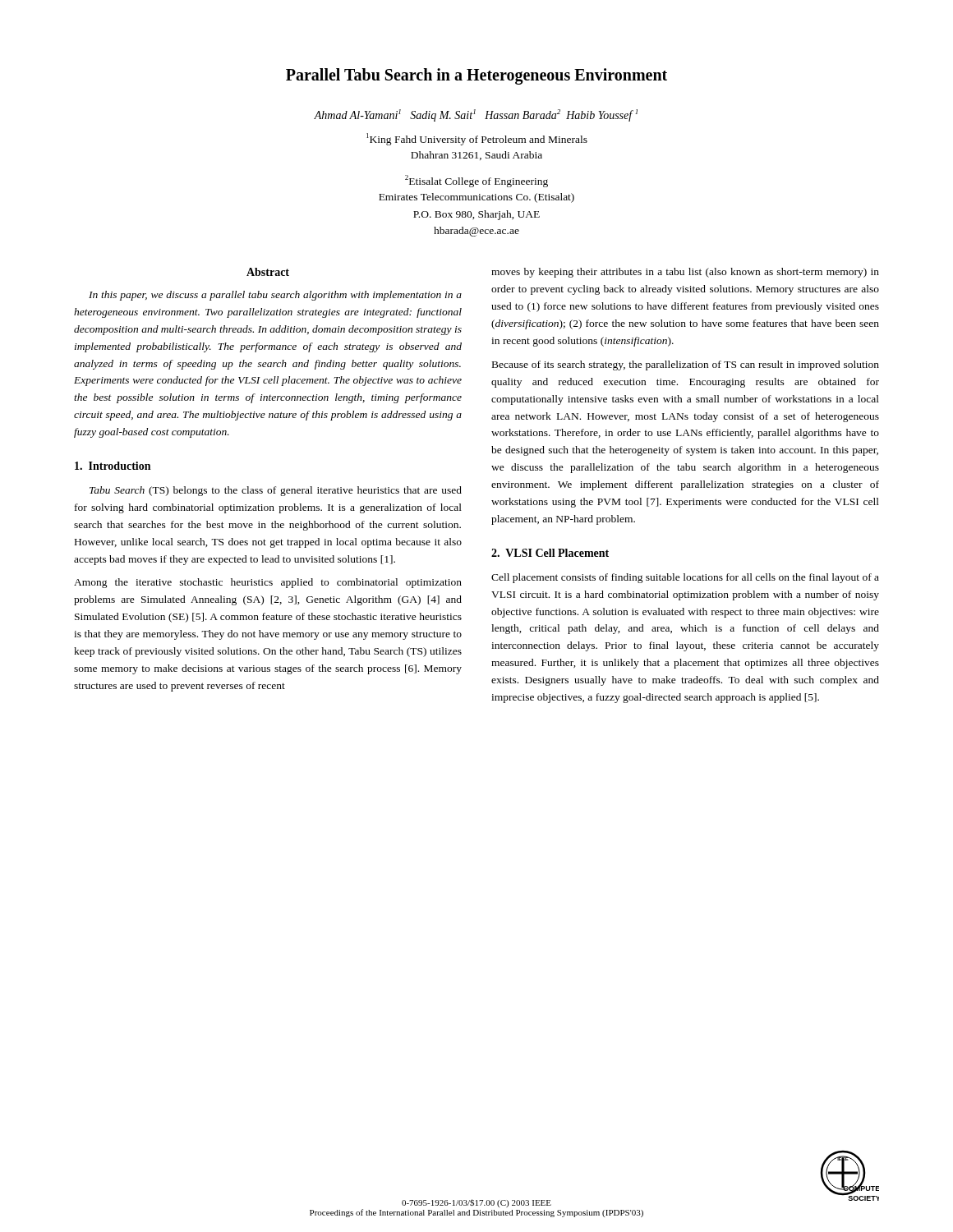The height and width of the screenshot is (1232, 953).
Task: Locate the text block containing "Ahmad Al-Yamani1 Sadiq M. Sait1 Hassan"
Action: tap(476, 114)
